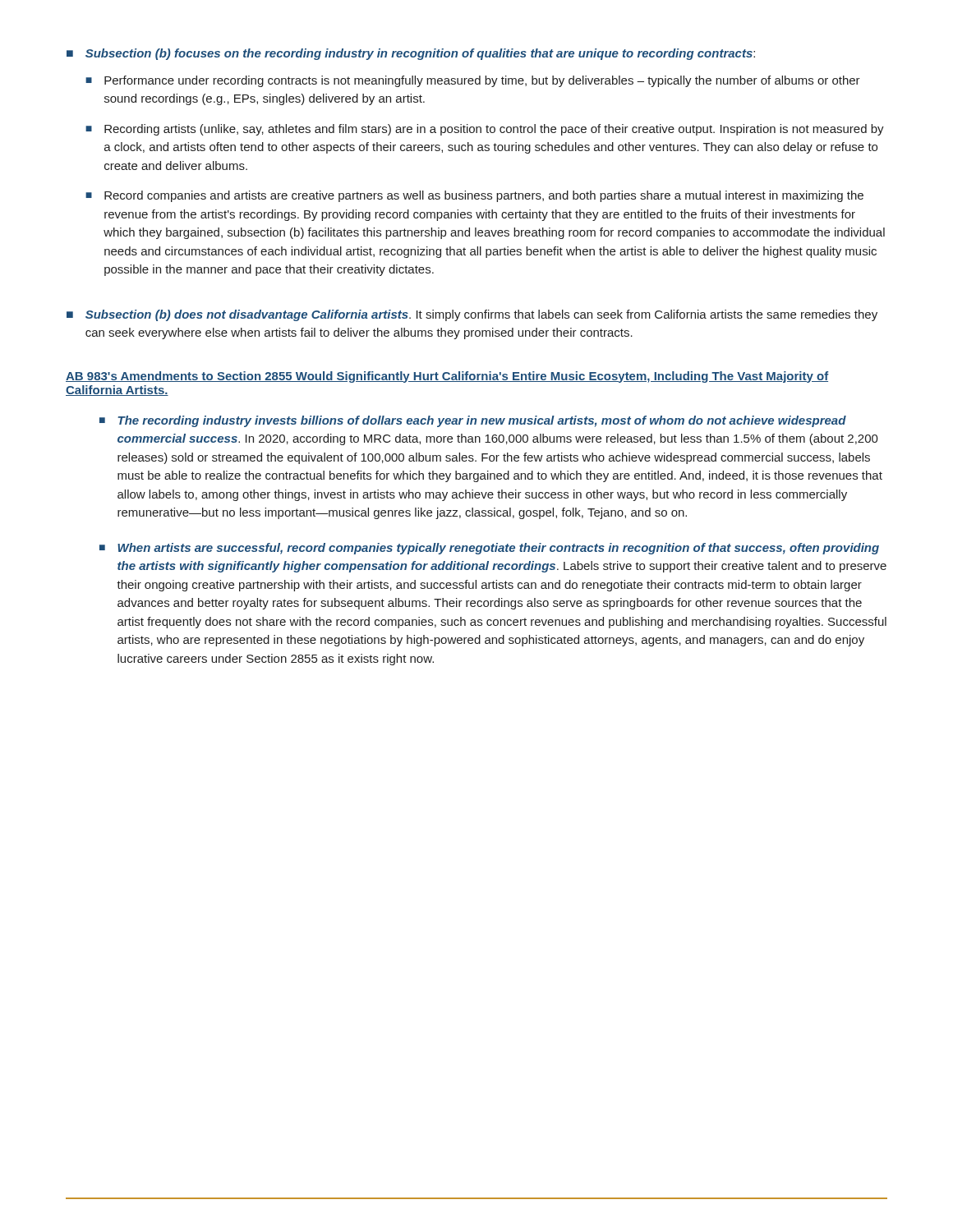Select the list item that says "■ The recording industry invests billions"

coord(493,467)
